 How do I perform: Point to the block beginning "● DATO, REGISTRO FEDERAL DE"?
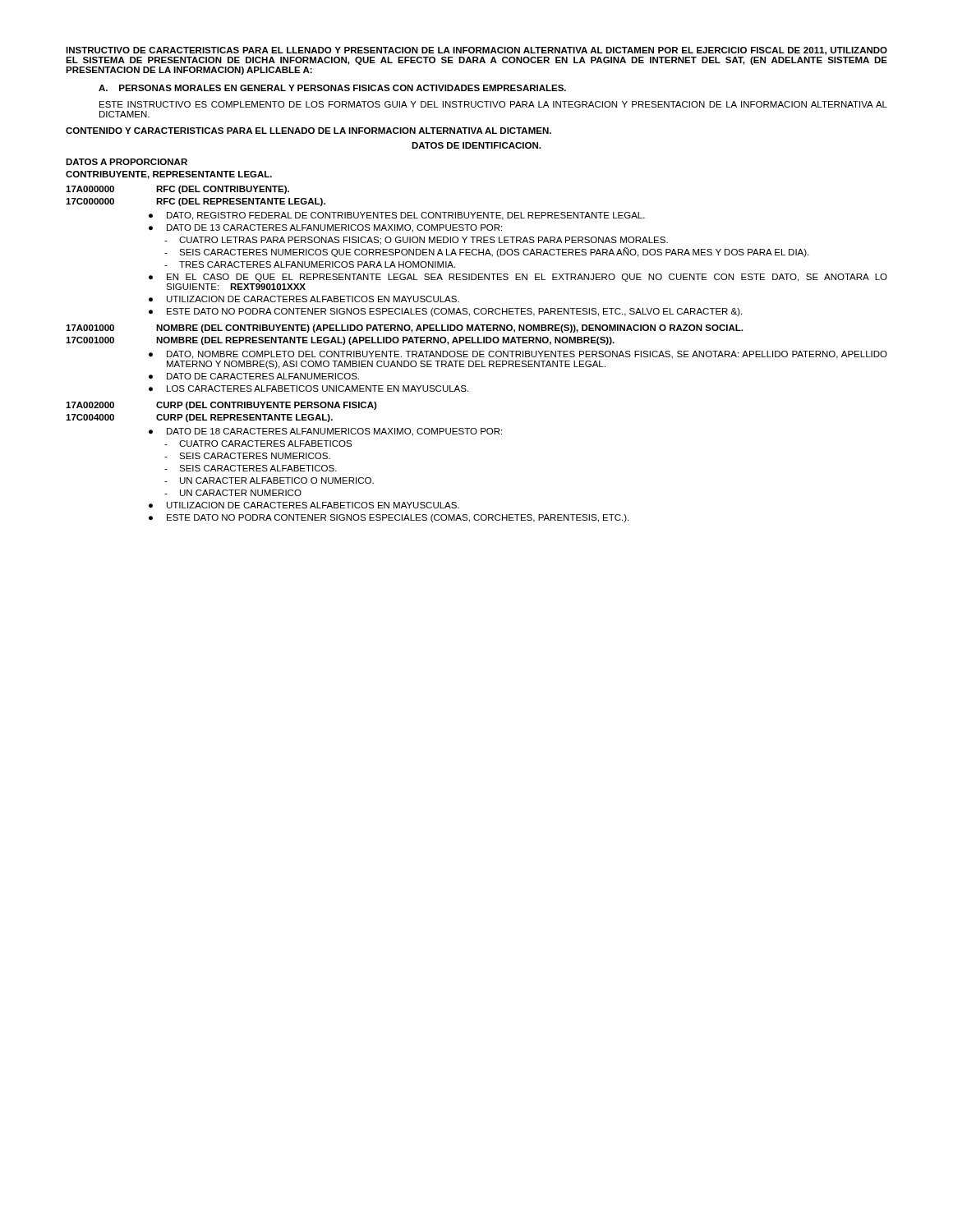pyautogui.click(x=397, y=215)
